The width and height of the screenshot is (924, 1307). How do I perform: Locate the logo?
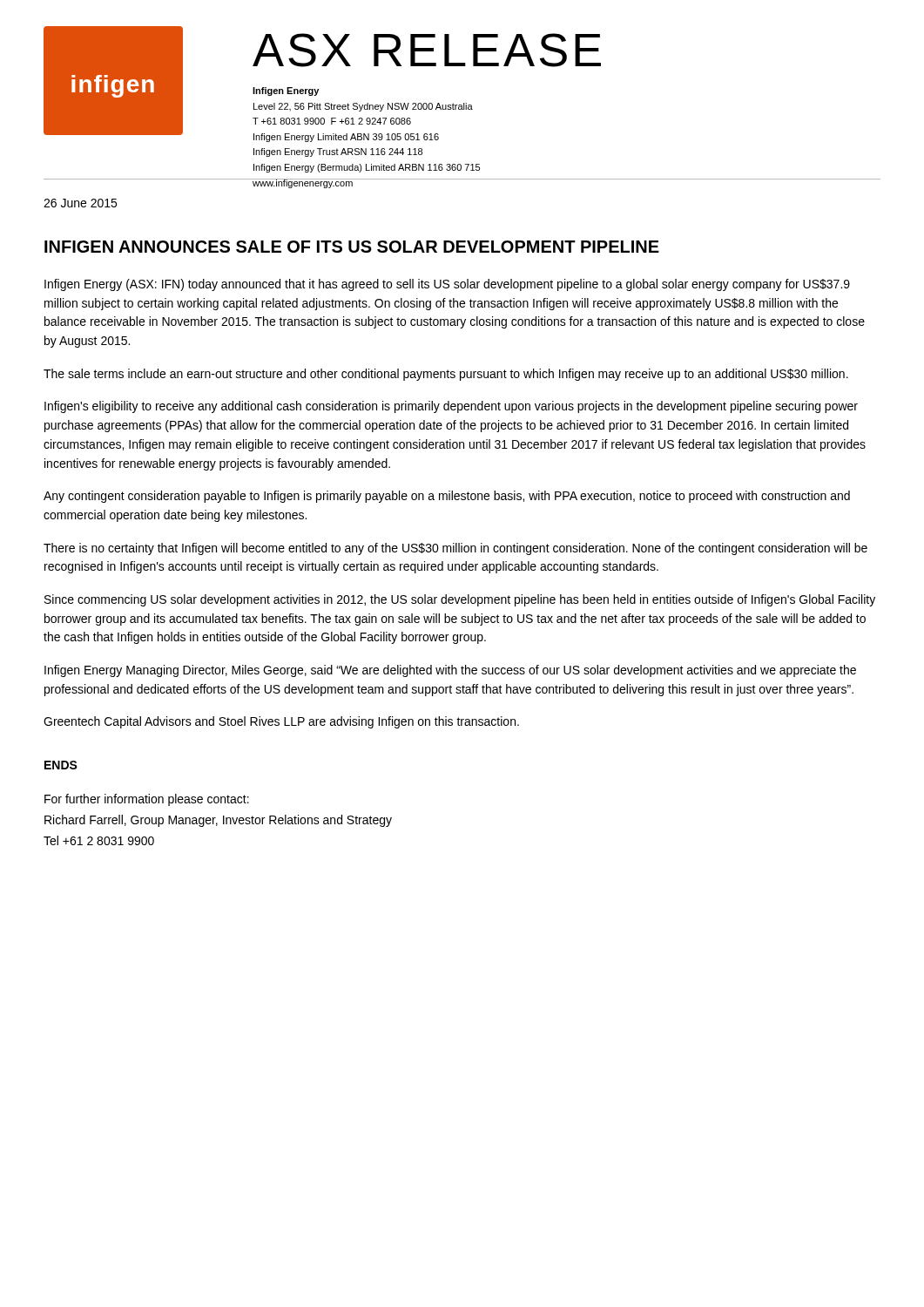click(118, 87)
